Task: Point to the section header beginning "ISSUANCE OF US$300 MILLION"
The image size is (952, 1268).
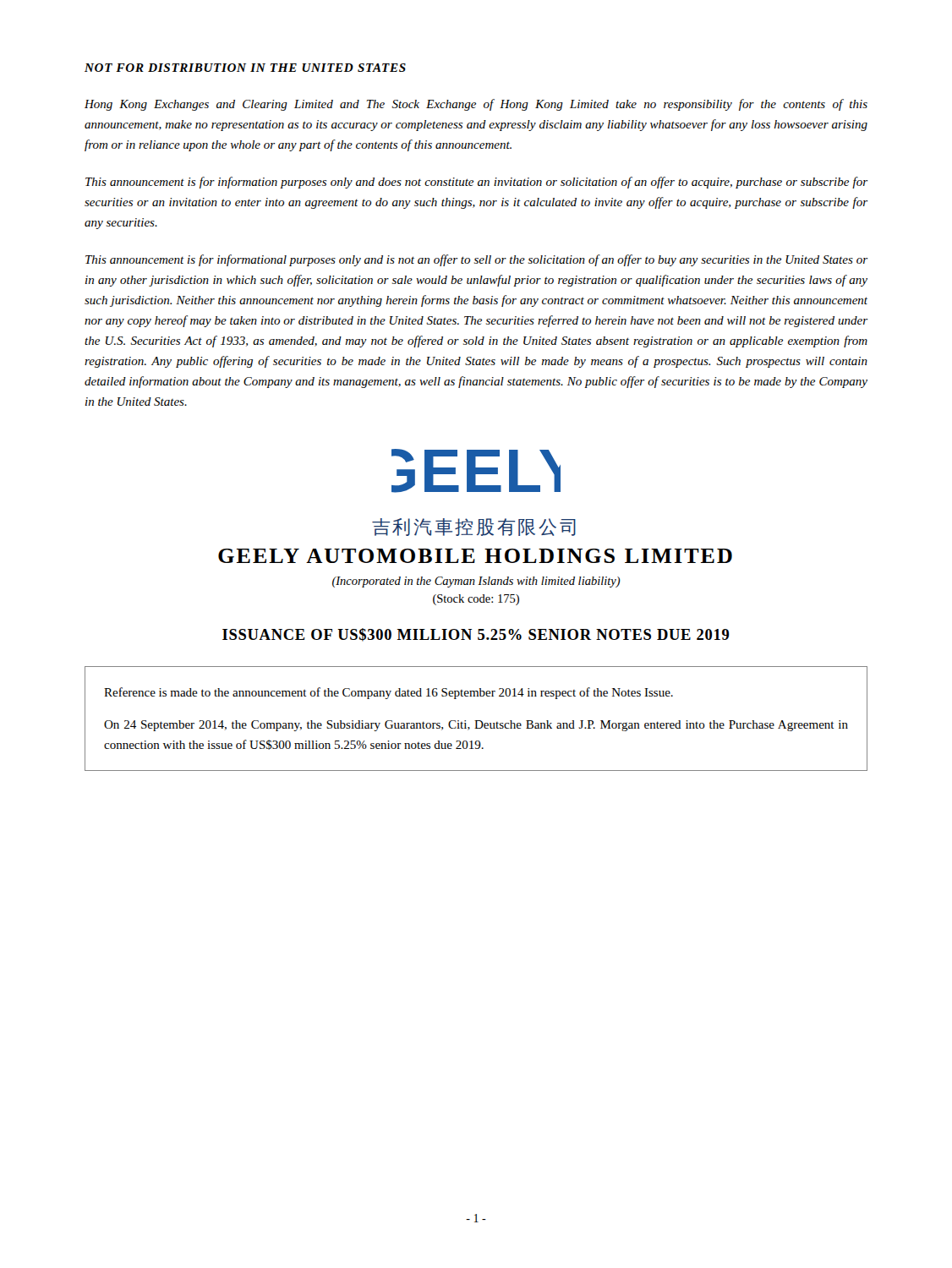Action: 476,635
